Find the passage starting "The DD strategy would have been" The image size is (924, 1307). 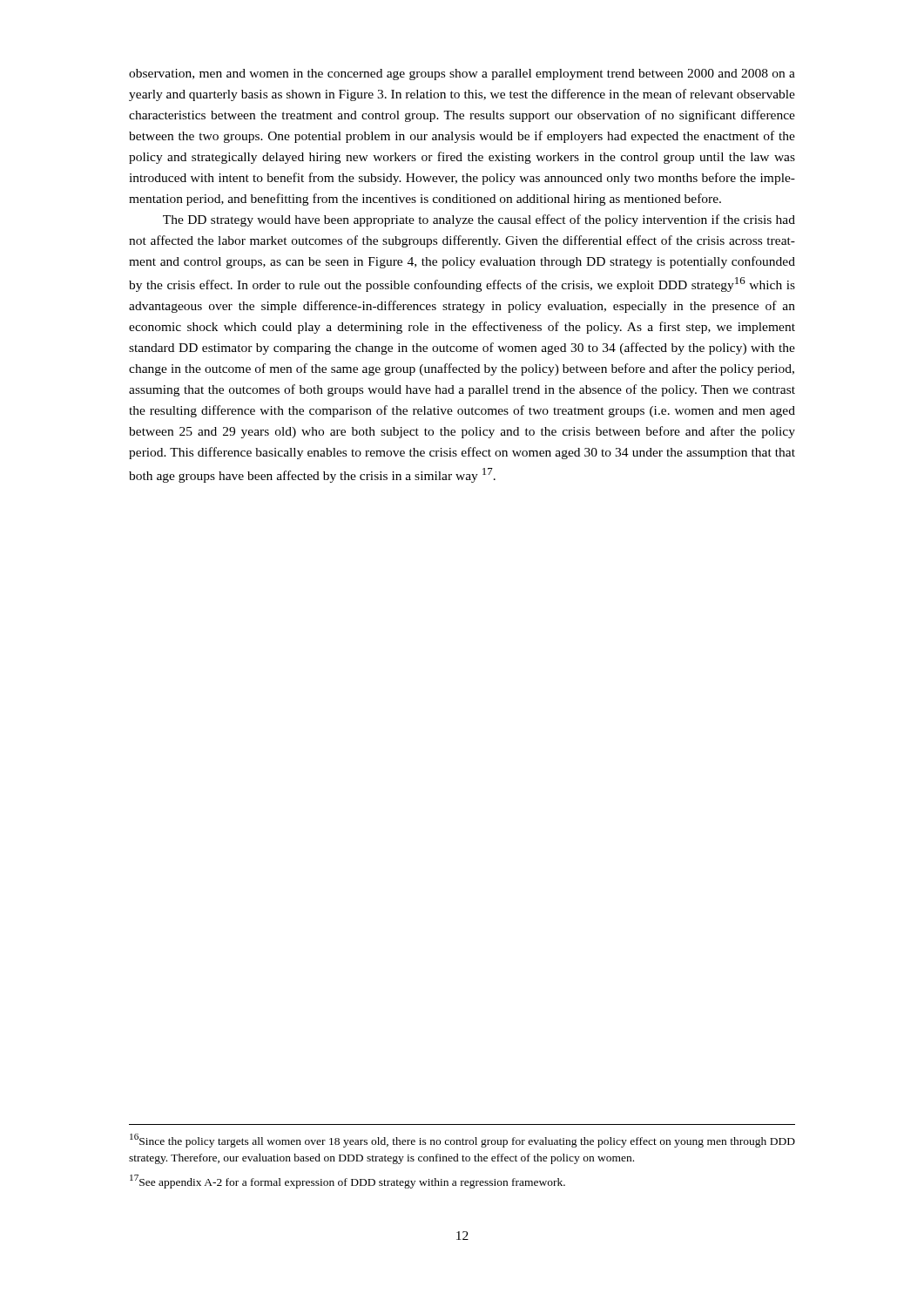click(x=462, y=348)
